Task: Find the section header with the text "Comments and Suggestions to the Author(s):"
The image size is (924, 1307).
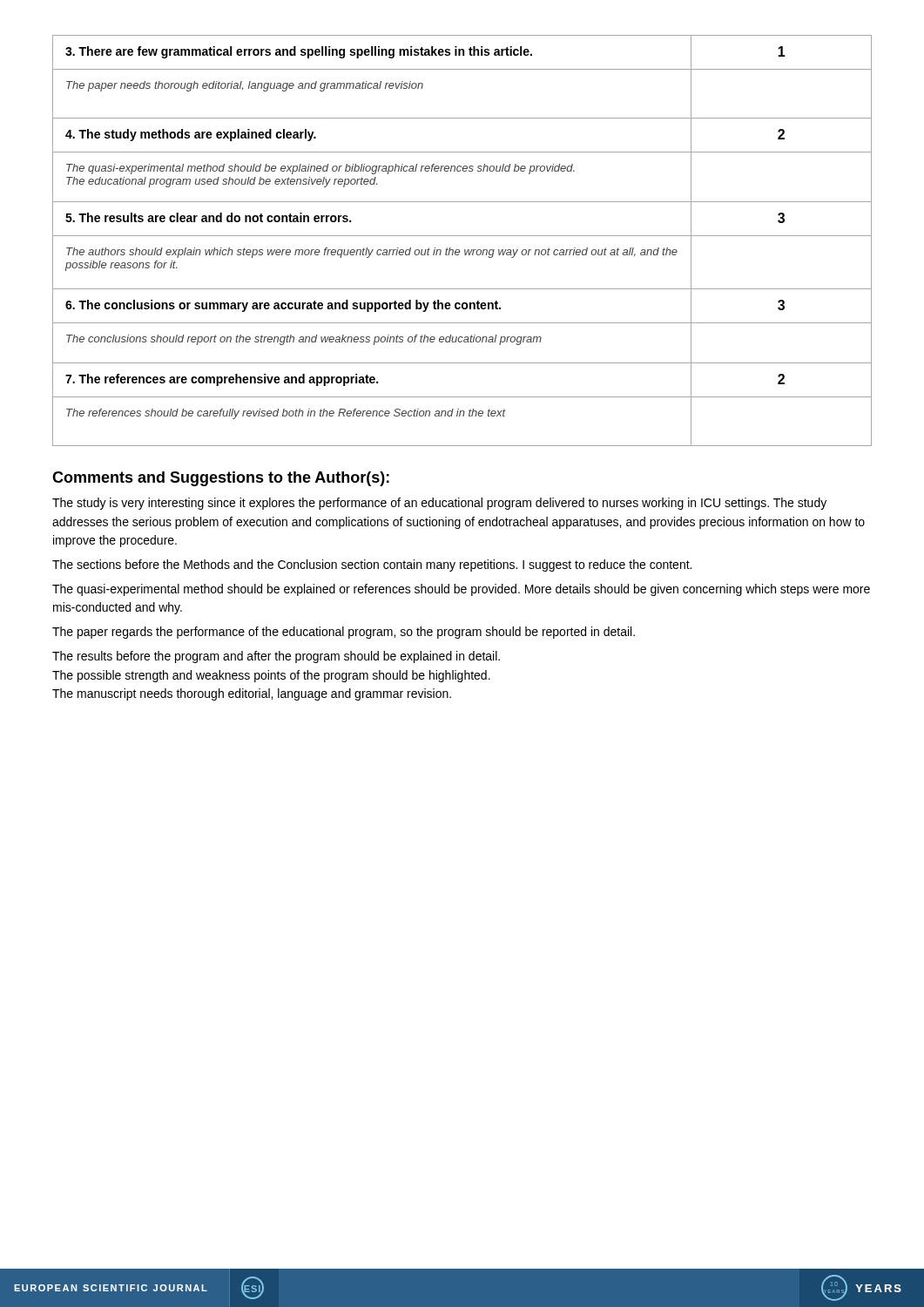Action: pyautogui.click(x=221, y=478)
